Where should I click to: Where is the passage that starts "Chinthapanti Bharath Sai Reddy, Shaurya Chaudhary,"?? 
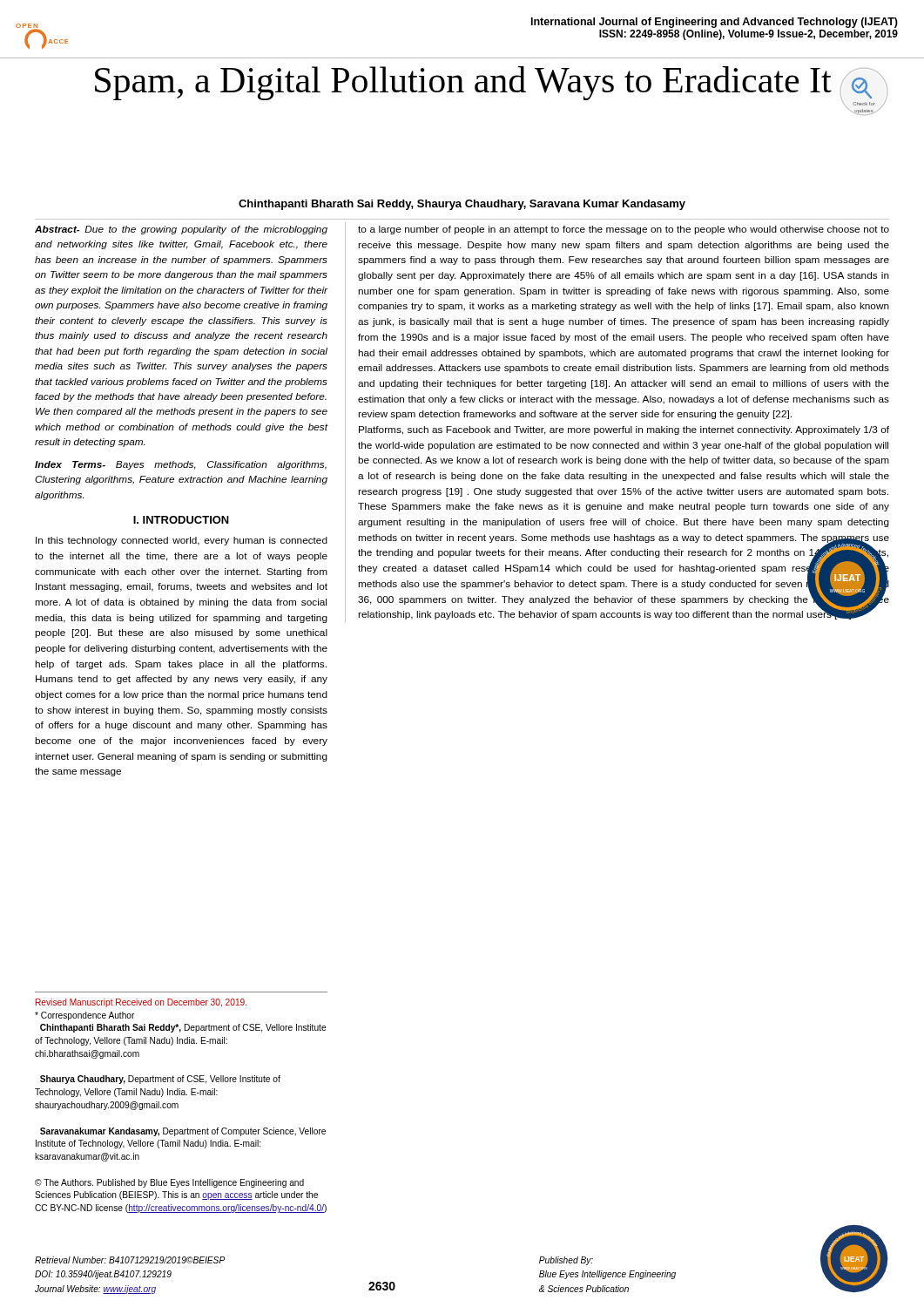[x=462, y=203]
